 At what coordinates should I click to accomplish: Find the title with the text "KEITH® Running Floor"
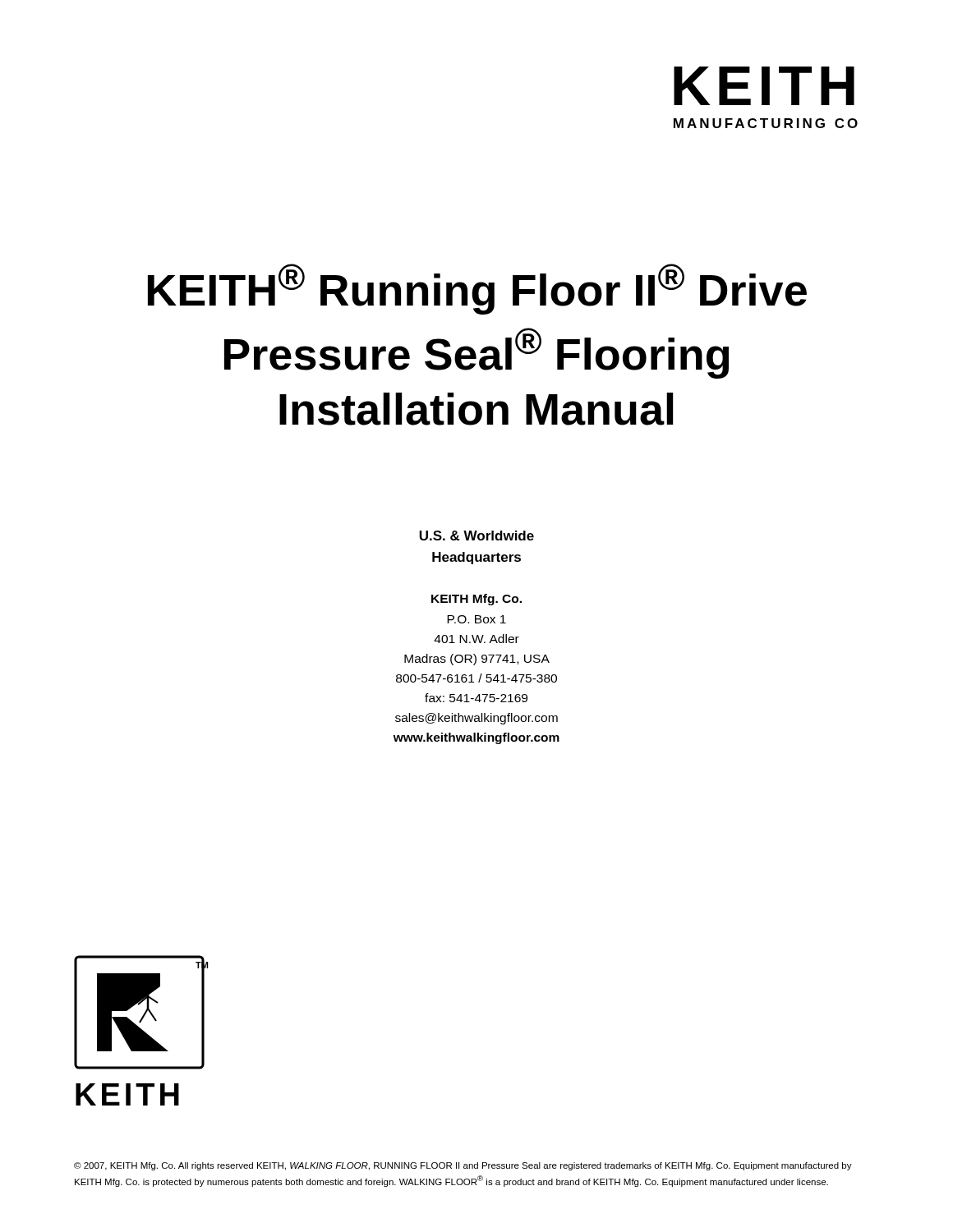pyautogui.click(x=476, y=346)
